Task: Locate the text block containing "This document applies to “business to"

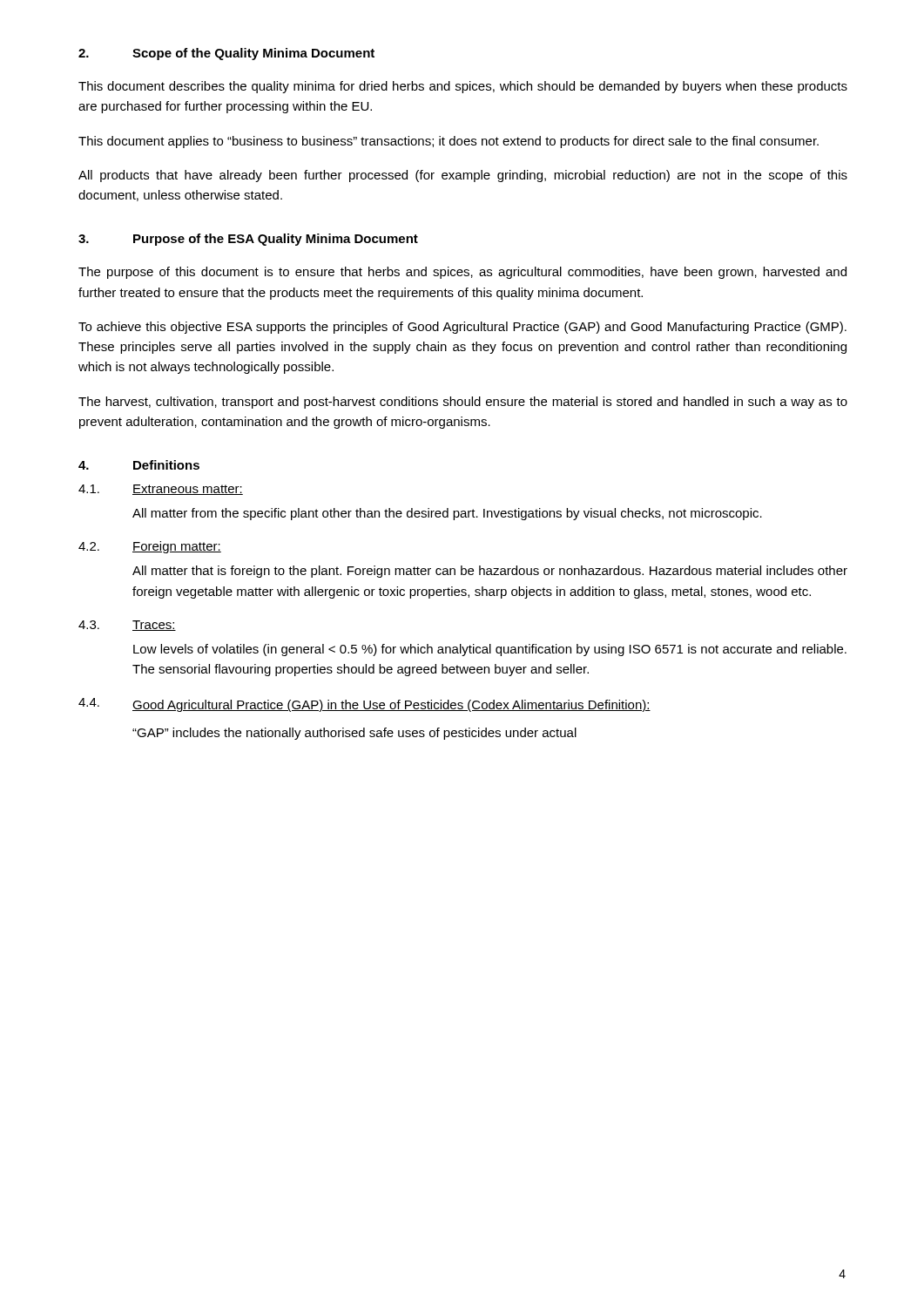Action: pos(449,140)
